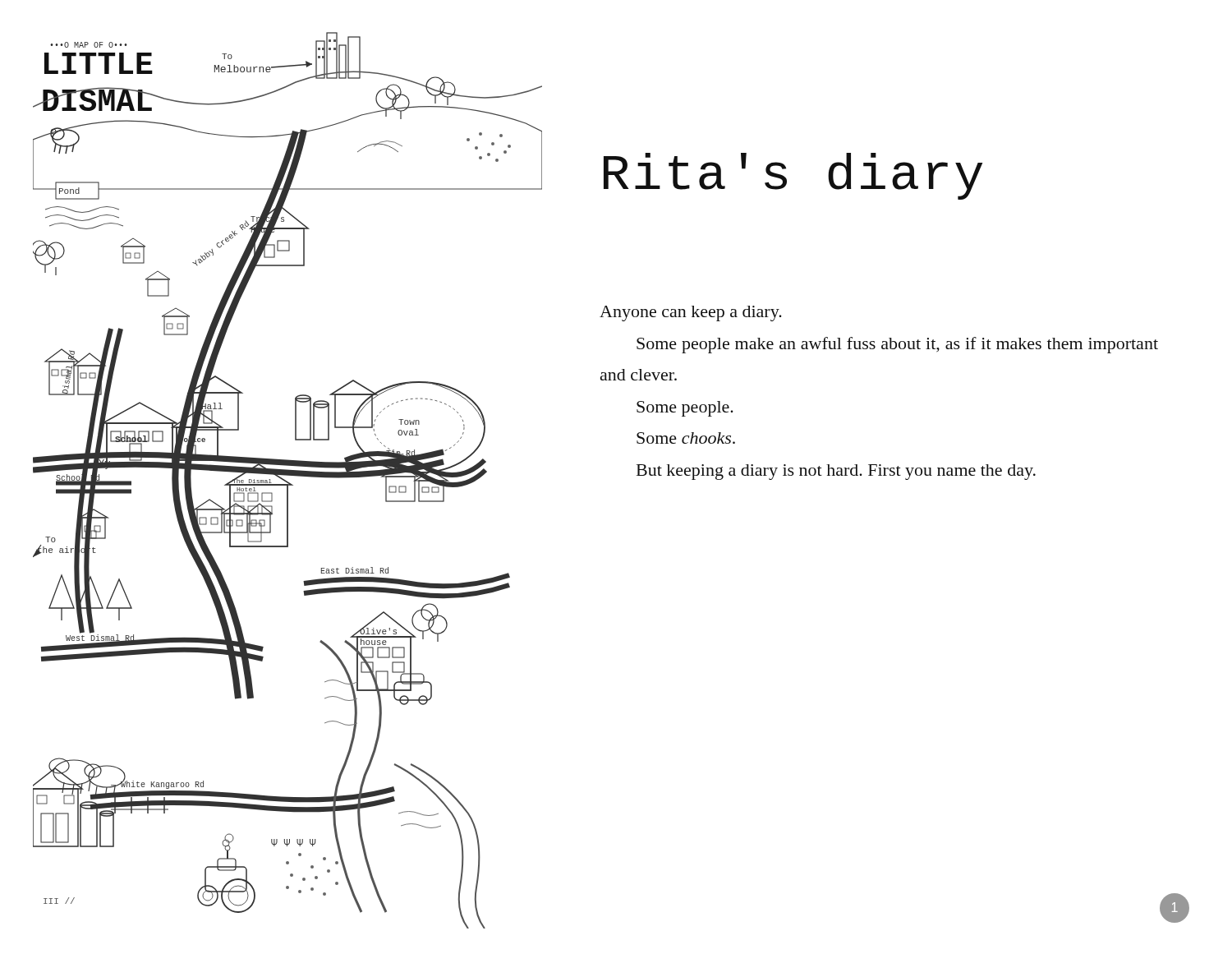
Task: Find the illustration
Action: (287, 477)
